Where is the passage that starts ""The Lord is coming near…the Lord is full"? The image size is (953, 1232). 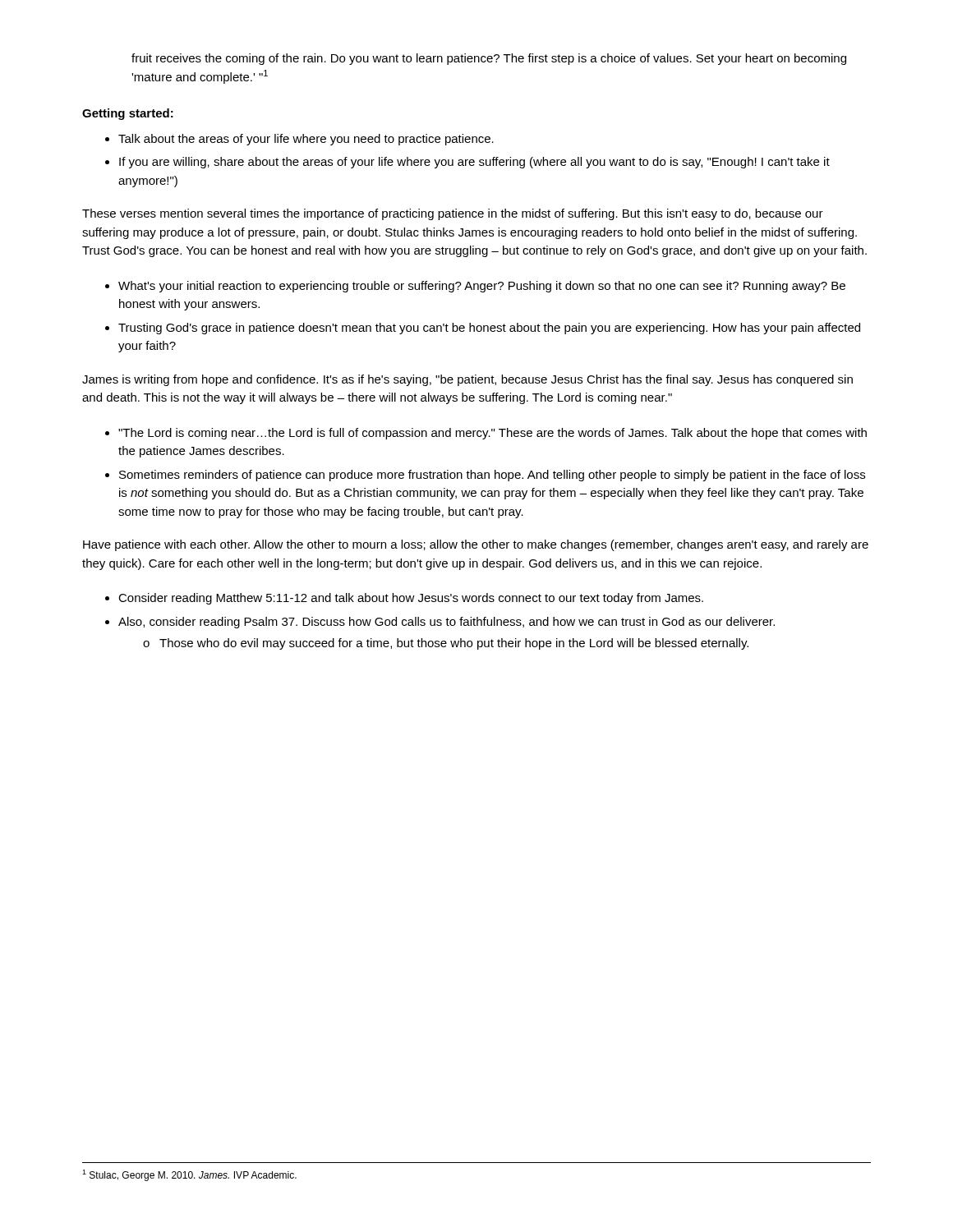pos(493,441)
